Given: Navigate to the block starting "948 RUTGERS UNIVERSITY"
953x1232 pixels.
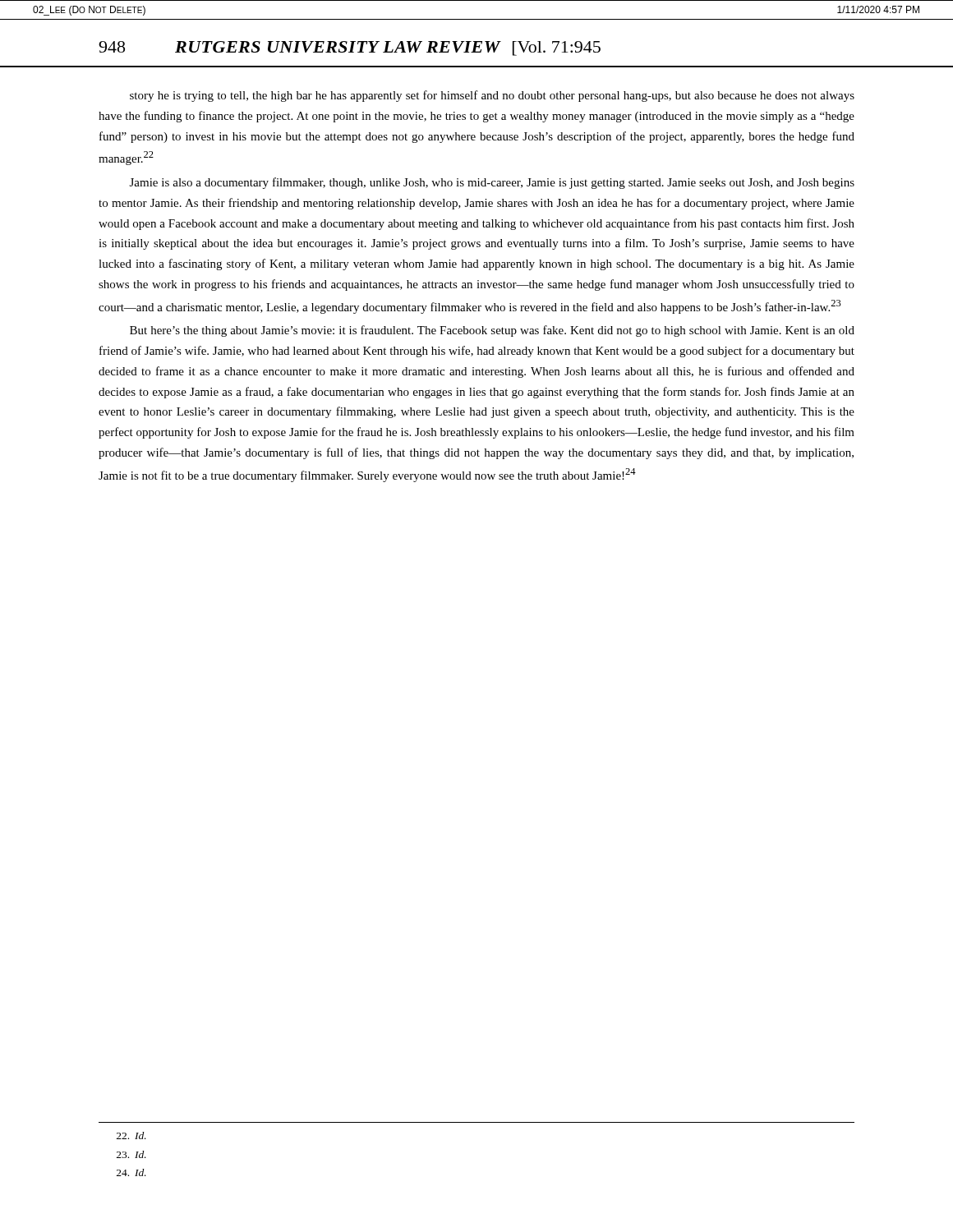Looking at the screenshot, I should (x=350, y=47).
